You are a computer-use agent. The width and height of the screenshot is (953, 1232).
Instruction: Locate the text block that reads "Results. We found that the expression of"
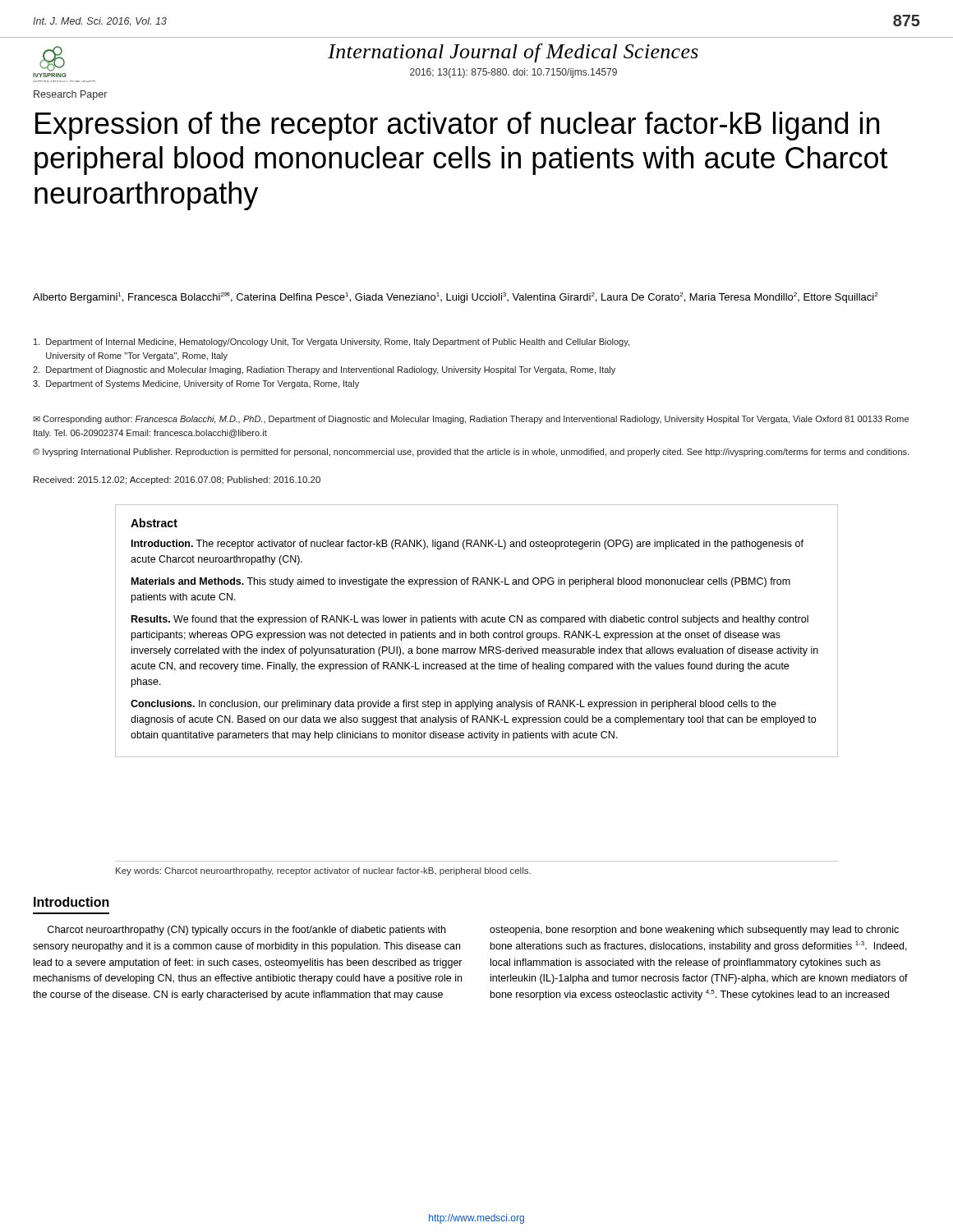click(x=475, y=650)
